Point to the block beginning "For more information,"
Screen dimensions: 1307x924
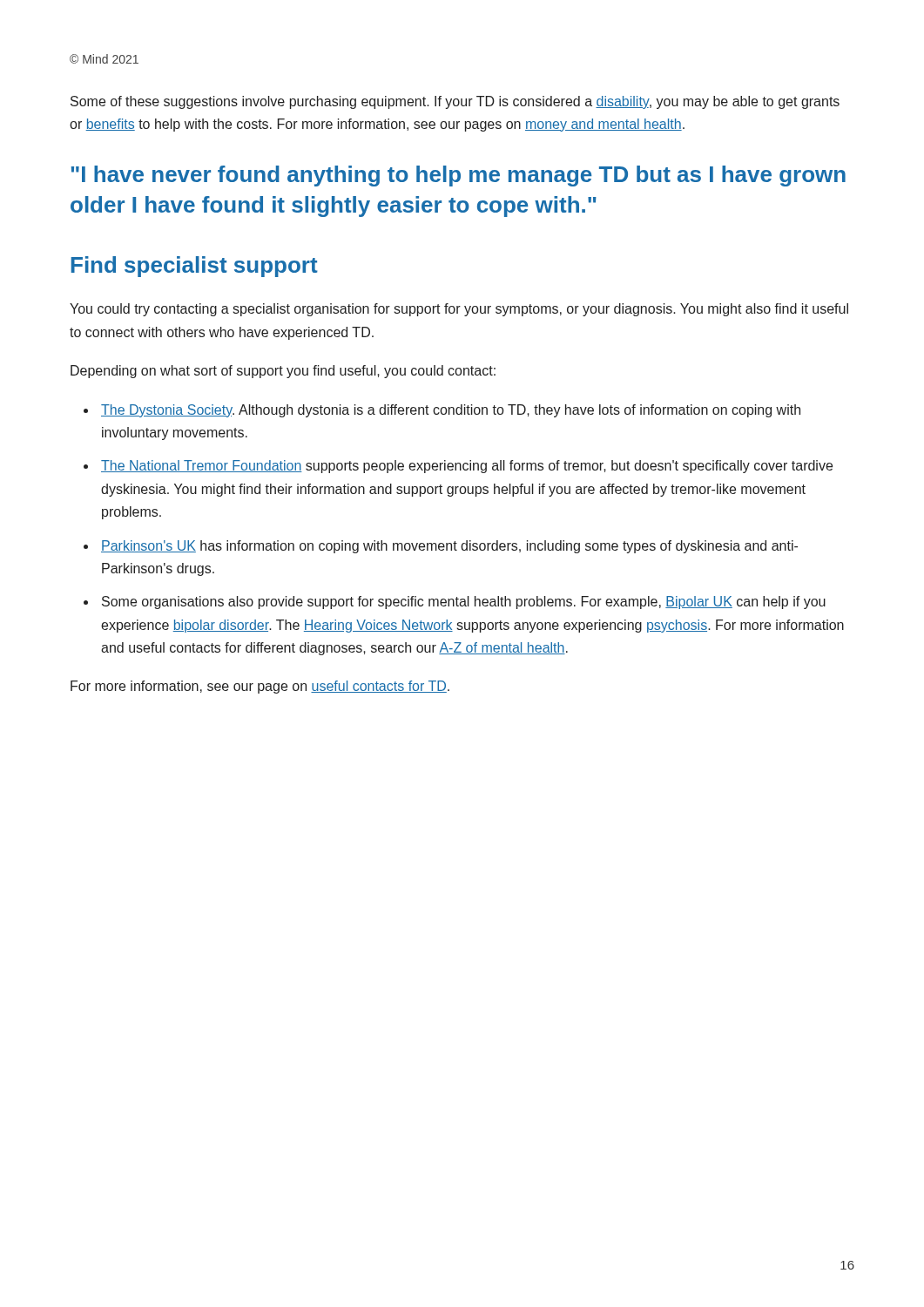260,687
